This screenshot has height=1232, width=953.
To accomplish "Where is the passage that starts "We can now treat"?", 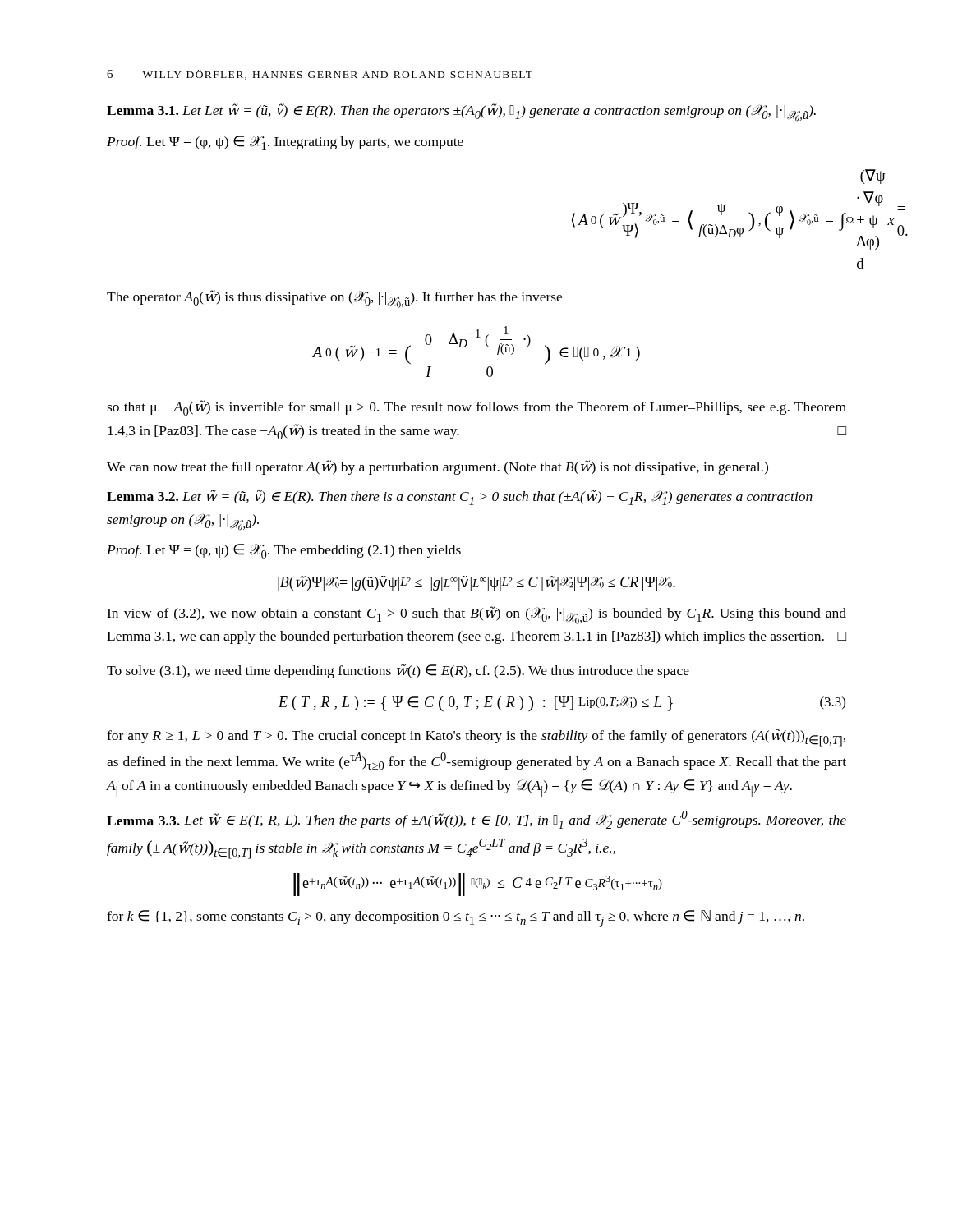I will click(438, 467).
